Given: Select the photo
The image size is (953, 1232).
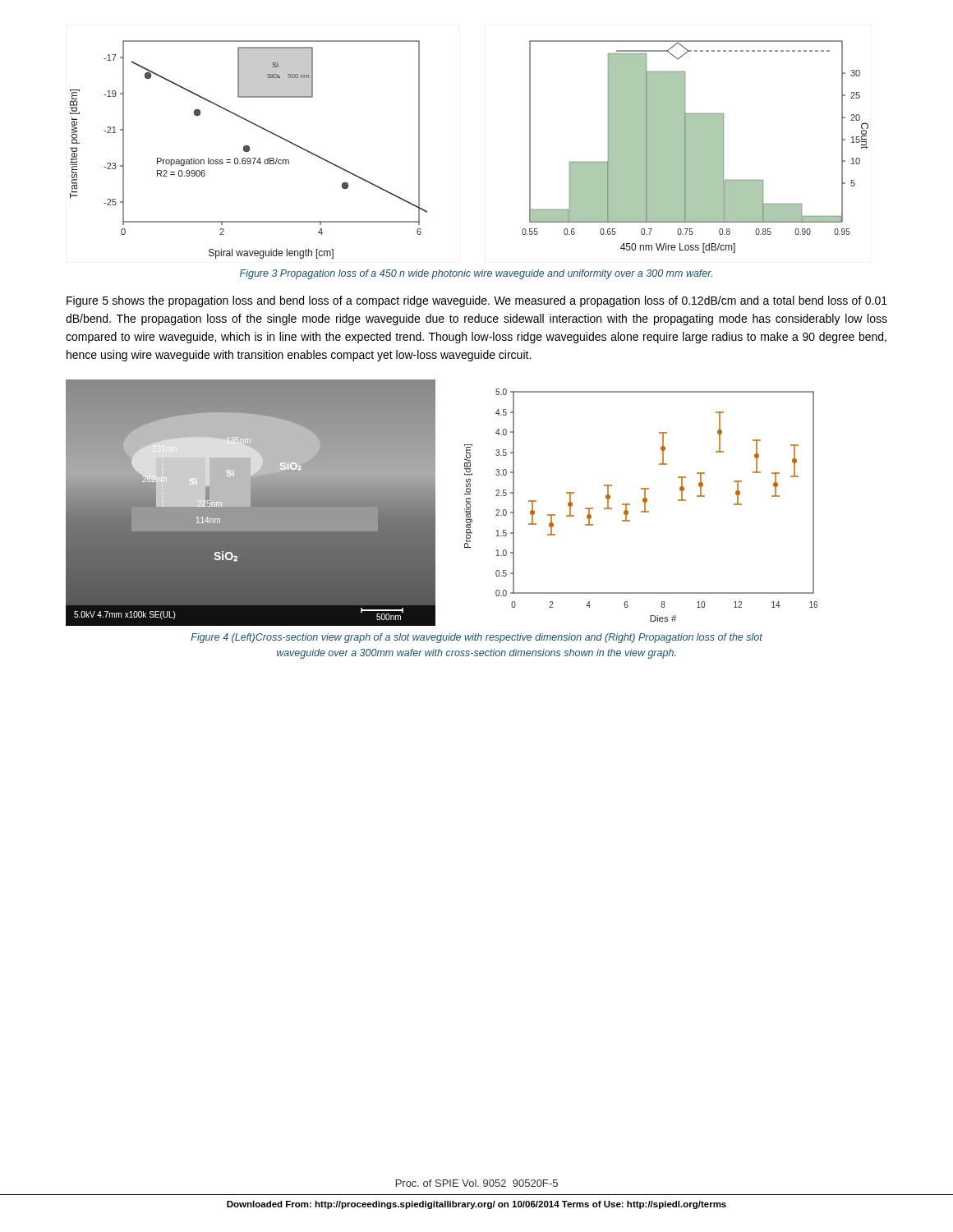Looking at the screenshot, I should [x=255, y=503].
